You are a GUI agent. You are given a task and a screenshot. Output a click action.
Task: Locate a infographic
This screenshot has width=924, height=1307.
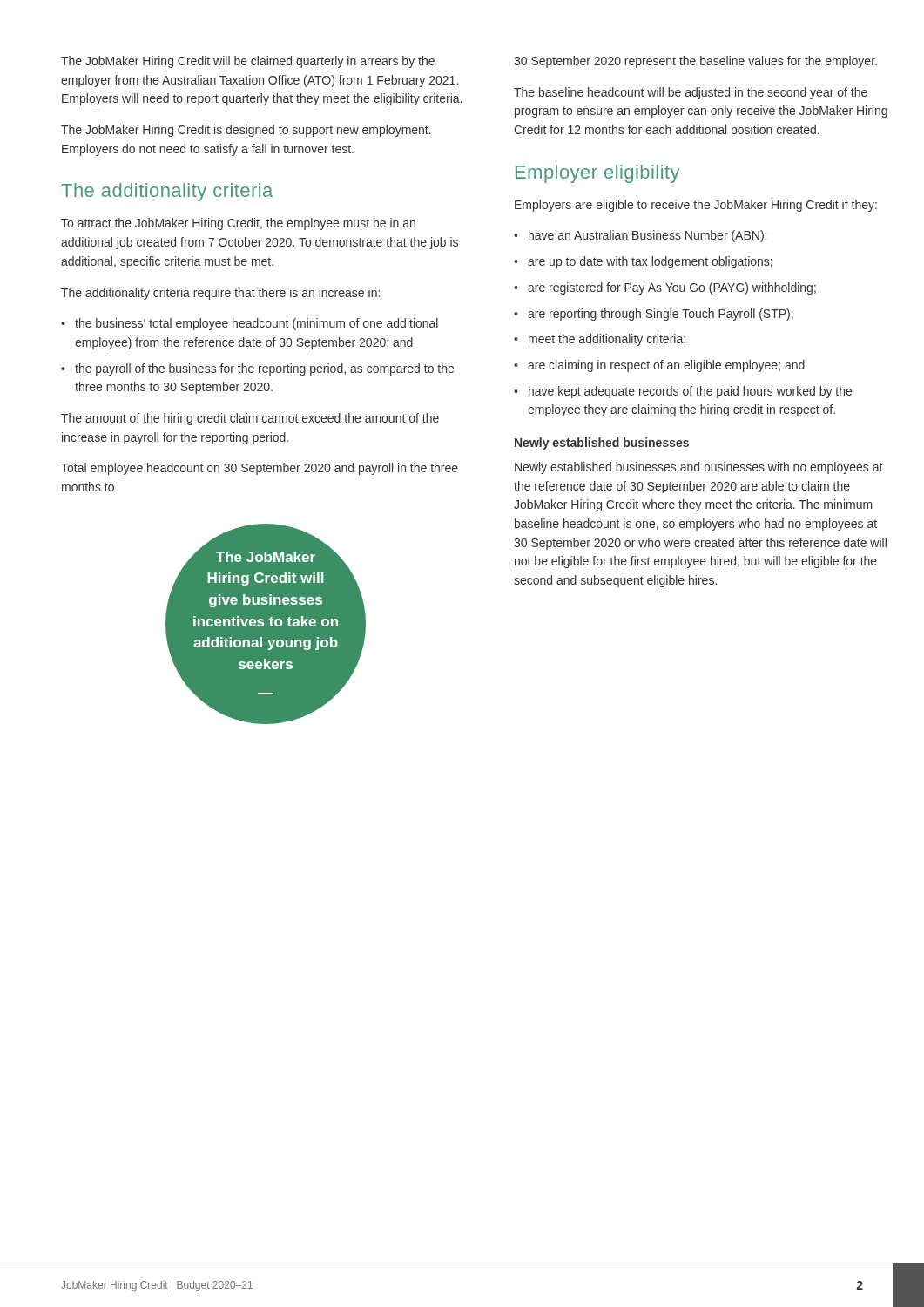tap(266, 624)
